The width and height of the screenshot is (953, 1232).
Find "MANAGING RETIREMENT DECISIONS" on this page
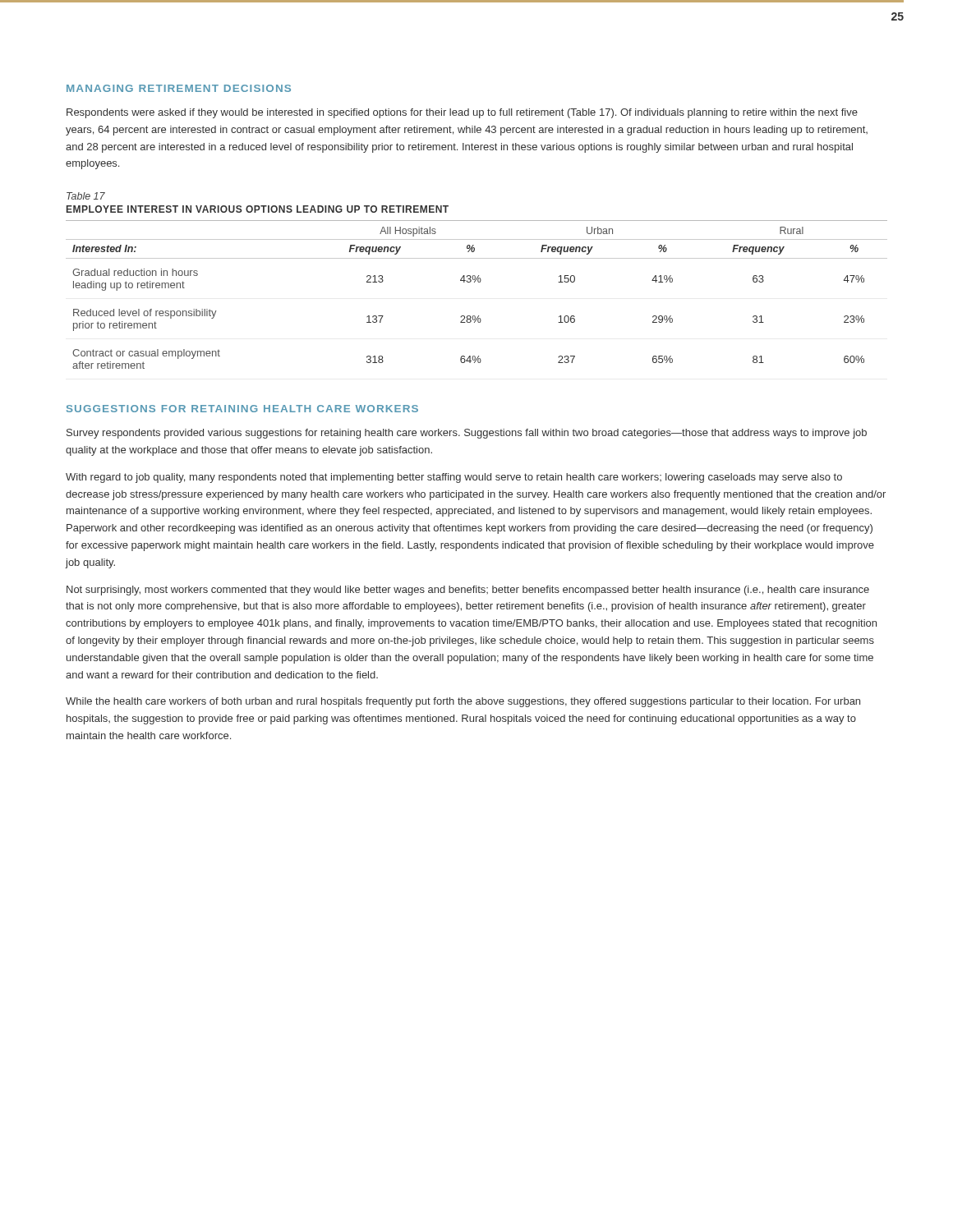tap(179, 88)
